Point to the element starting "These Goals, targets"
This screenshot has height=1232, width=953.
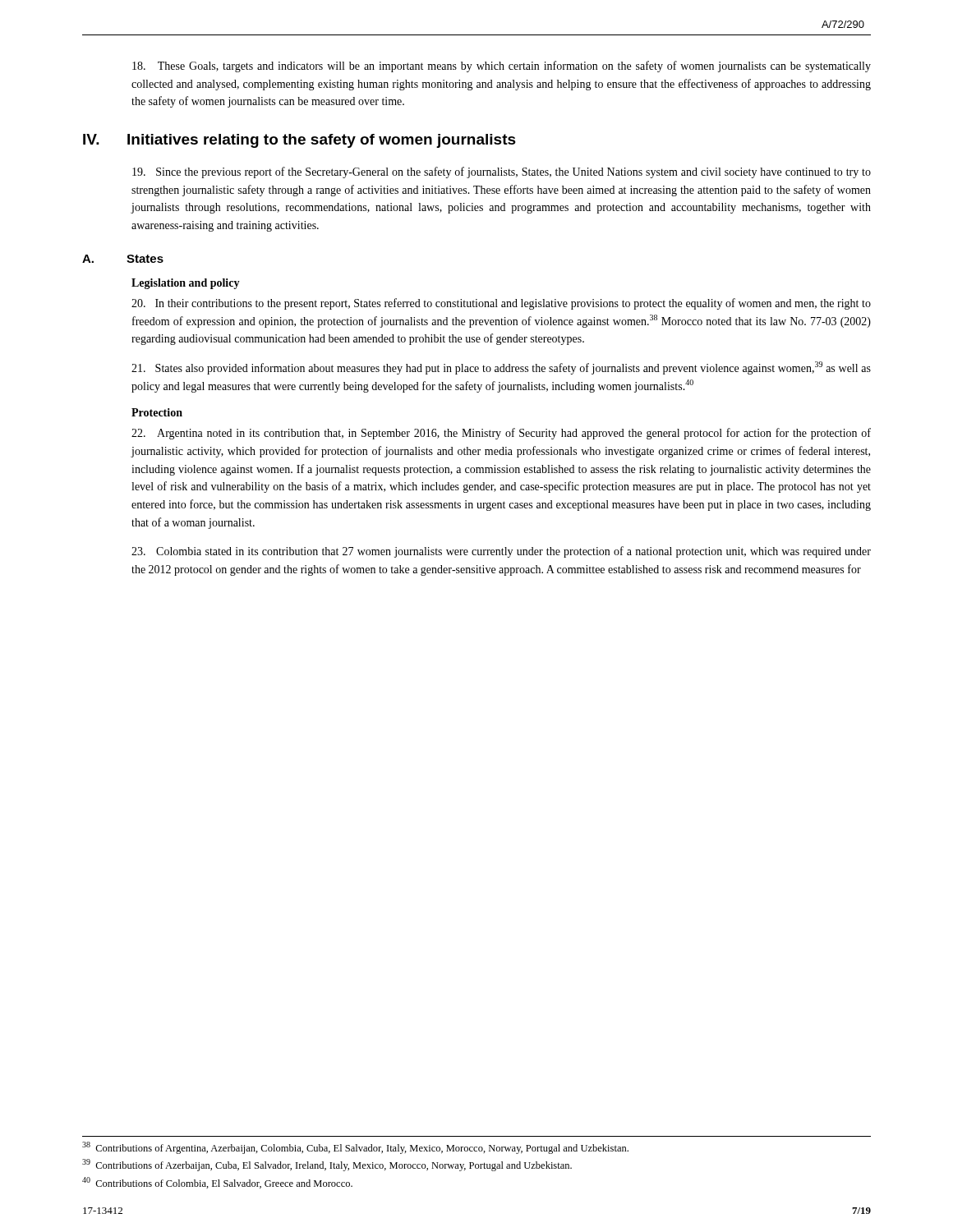[x=501, y=84]
